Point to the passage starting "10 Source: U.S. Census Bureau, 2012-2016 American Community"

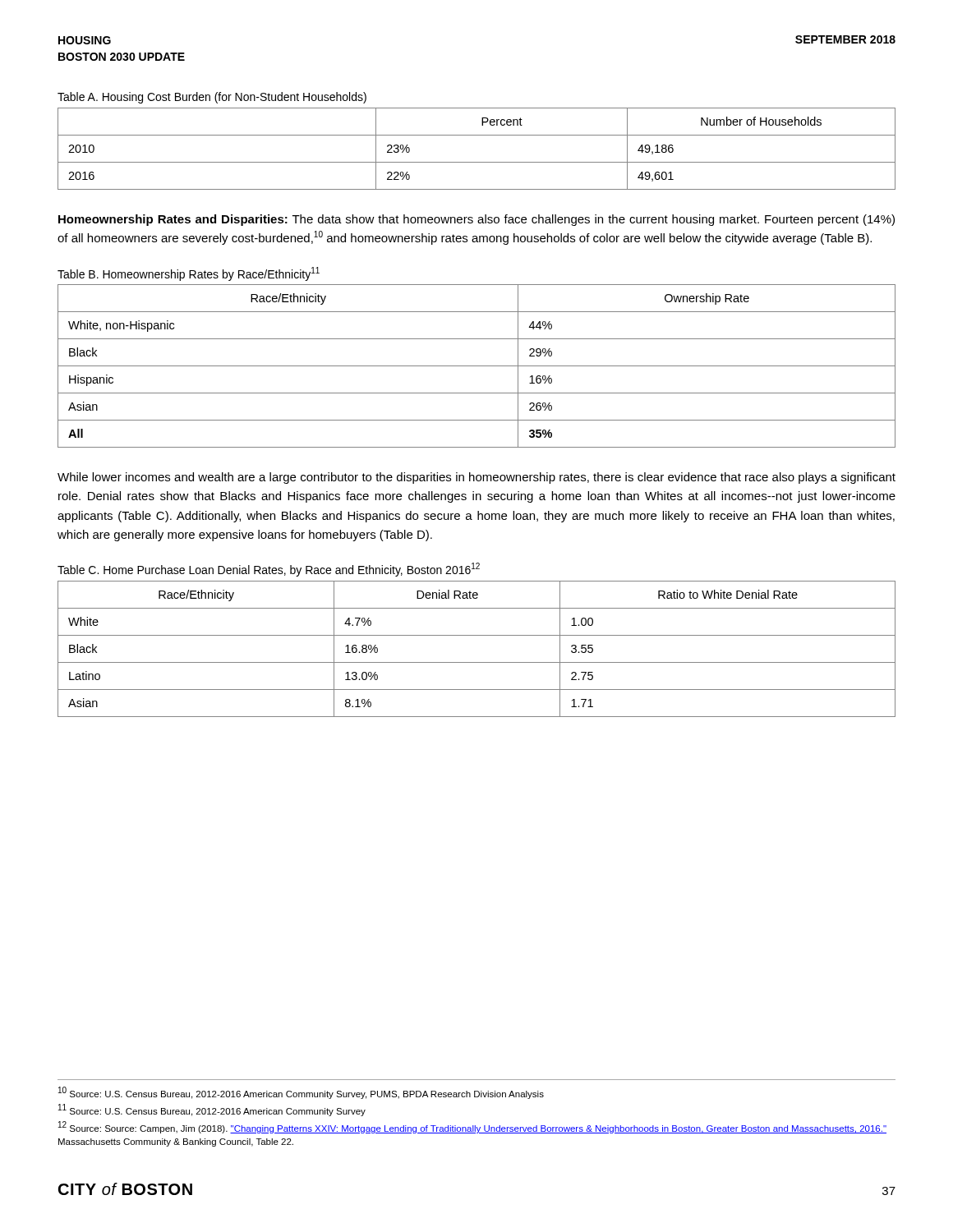coord(301,1092)
